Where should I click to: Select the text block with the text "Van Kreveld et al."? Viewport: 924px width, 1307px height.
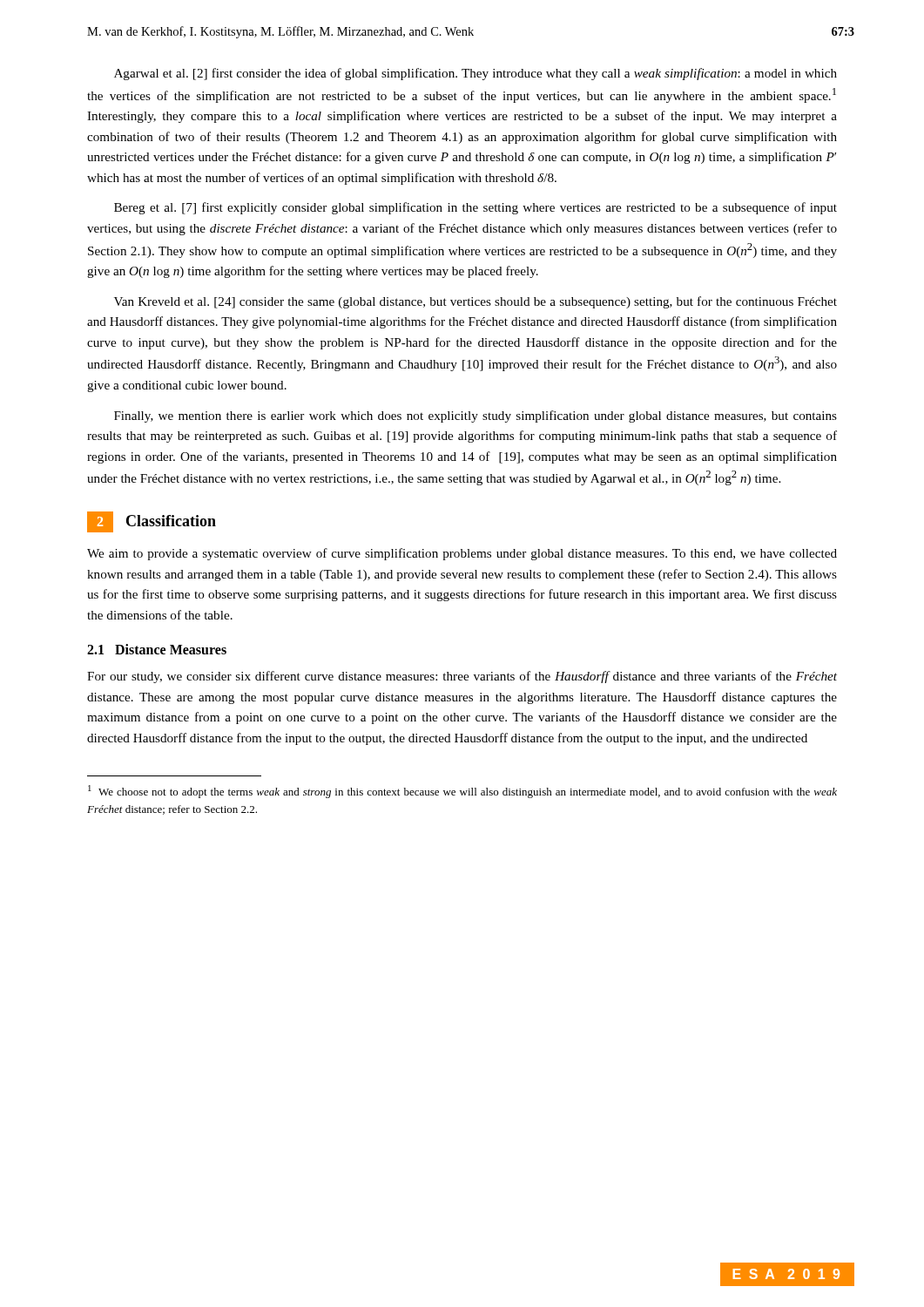(x=462, y=343)
